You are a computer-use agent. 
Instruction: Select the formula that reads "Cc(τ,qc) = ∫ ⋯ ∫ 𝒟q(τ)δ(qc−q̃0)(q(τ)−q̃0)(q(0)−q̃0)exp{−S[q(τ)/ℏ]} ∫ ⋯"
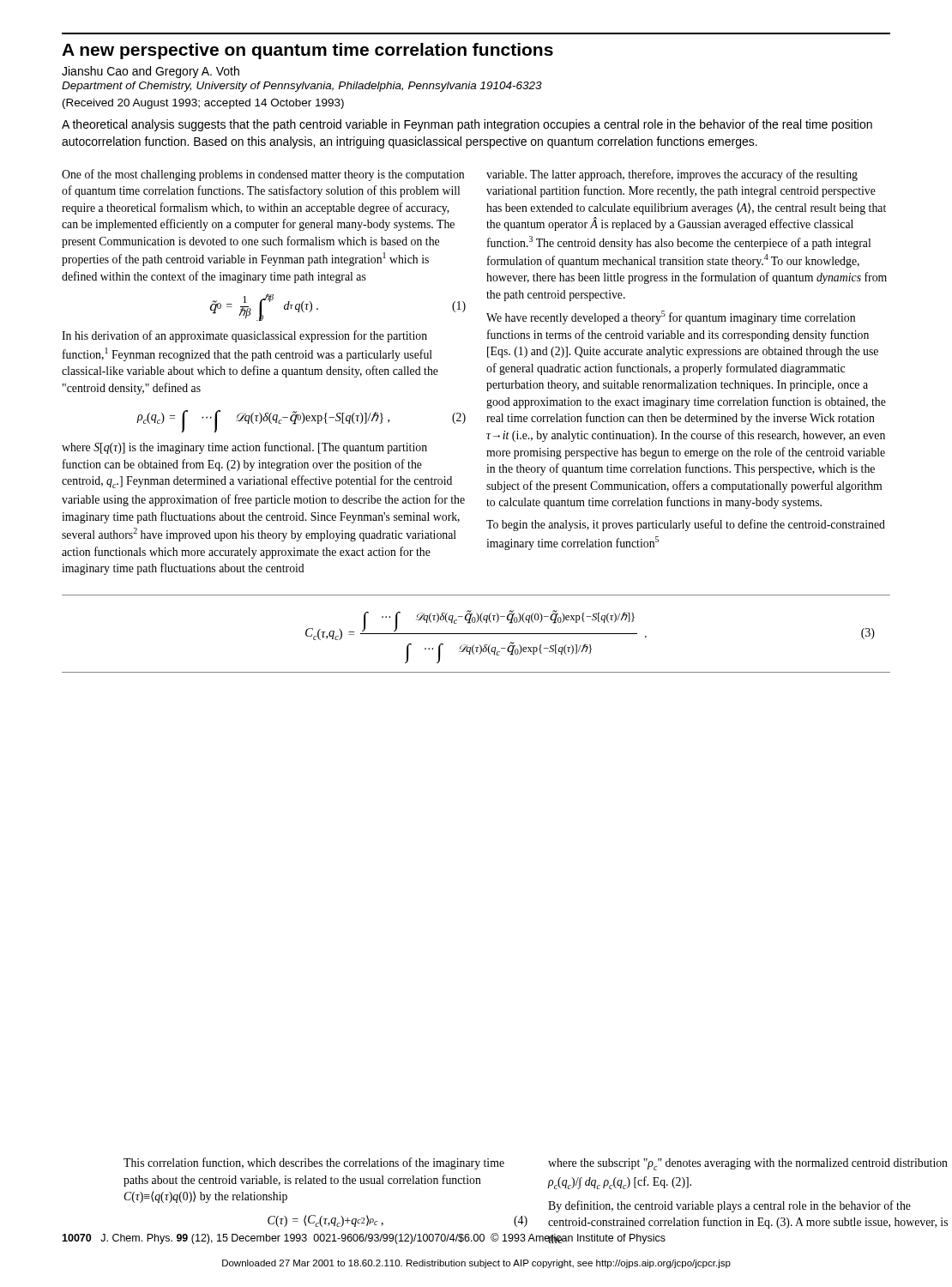476,633
